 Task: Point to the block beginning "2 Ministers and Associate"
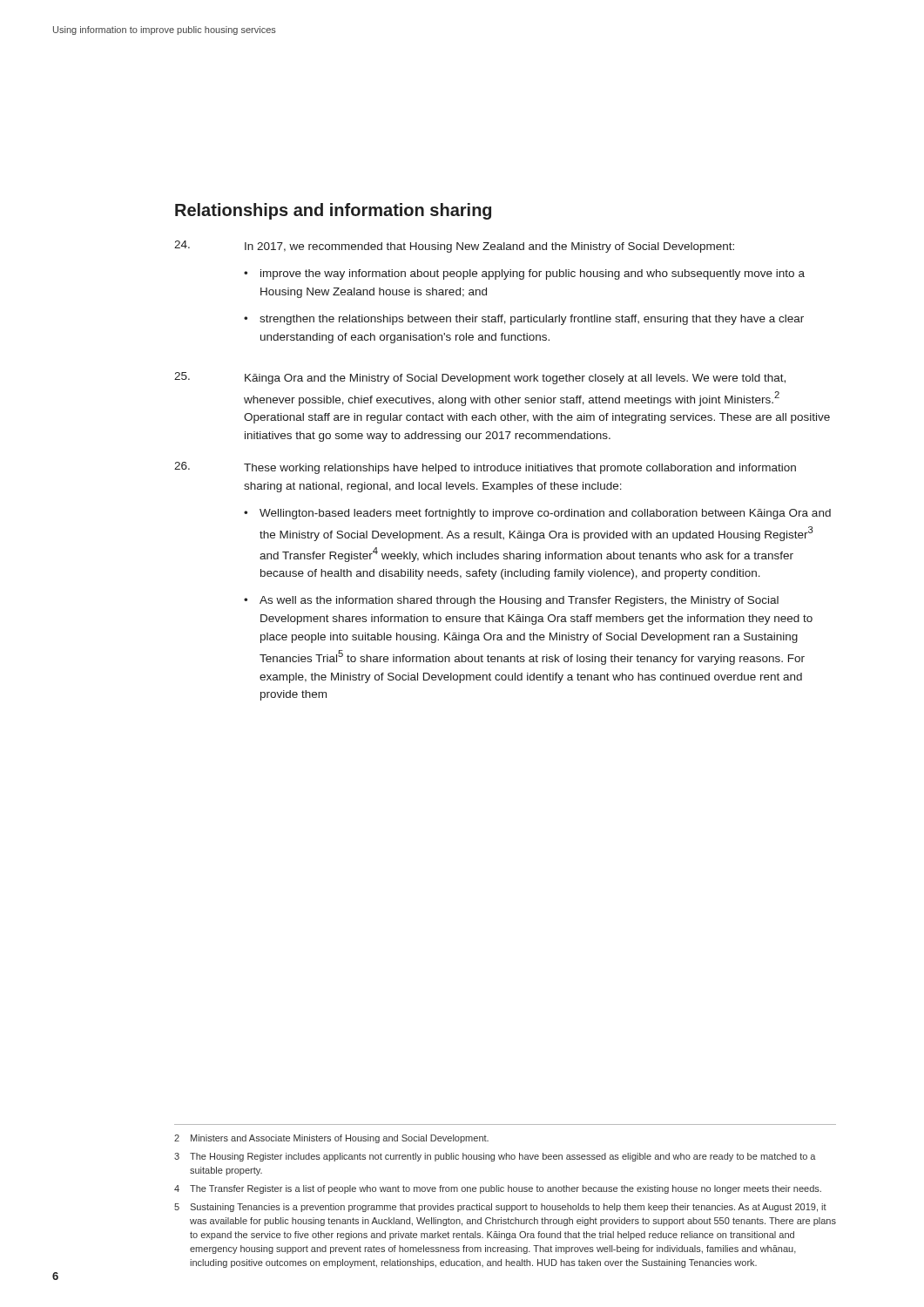[331, 1139]
